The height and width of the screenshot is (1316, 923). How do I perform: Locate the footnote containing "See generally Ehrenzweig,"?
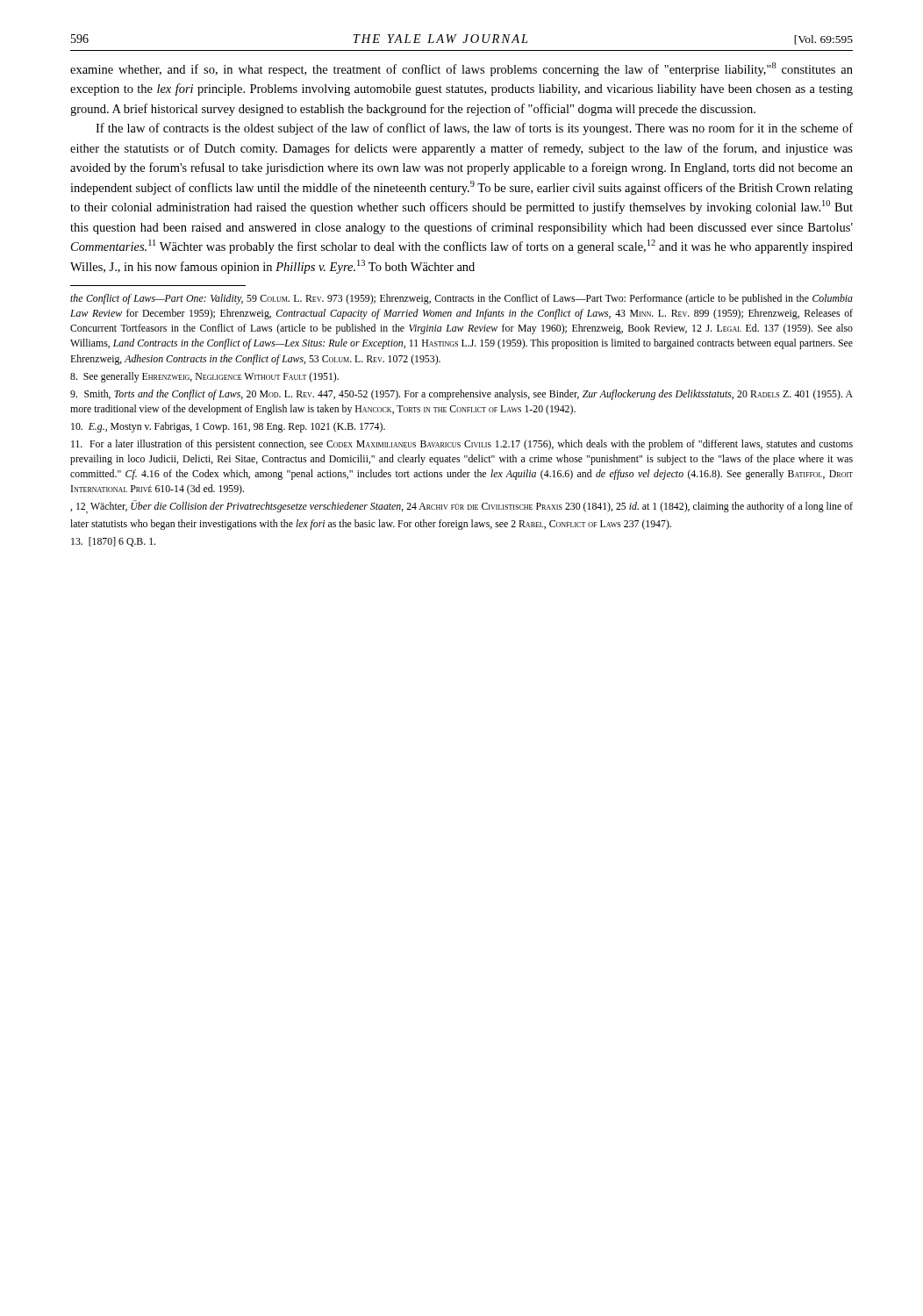click(204, 377)
